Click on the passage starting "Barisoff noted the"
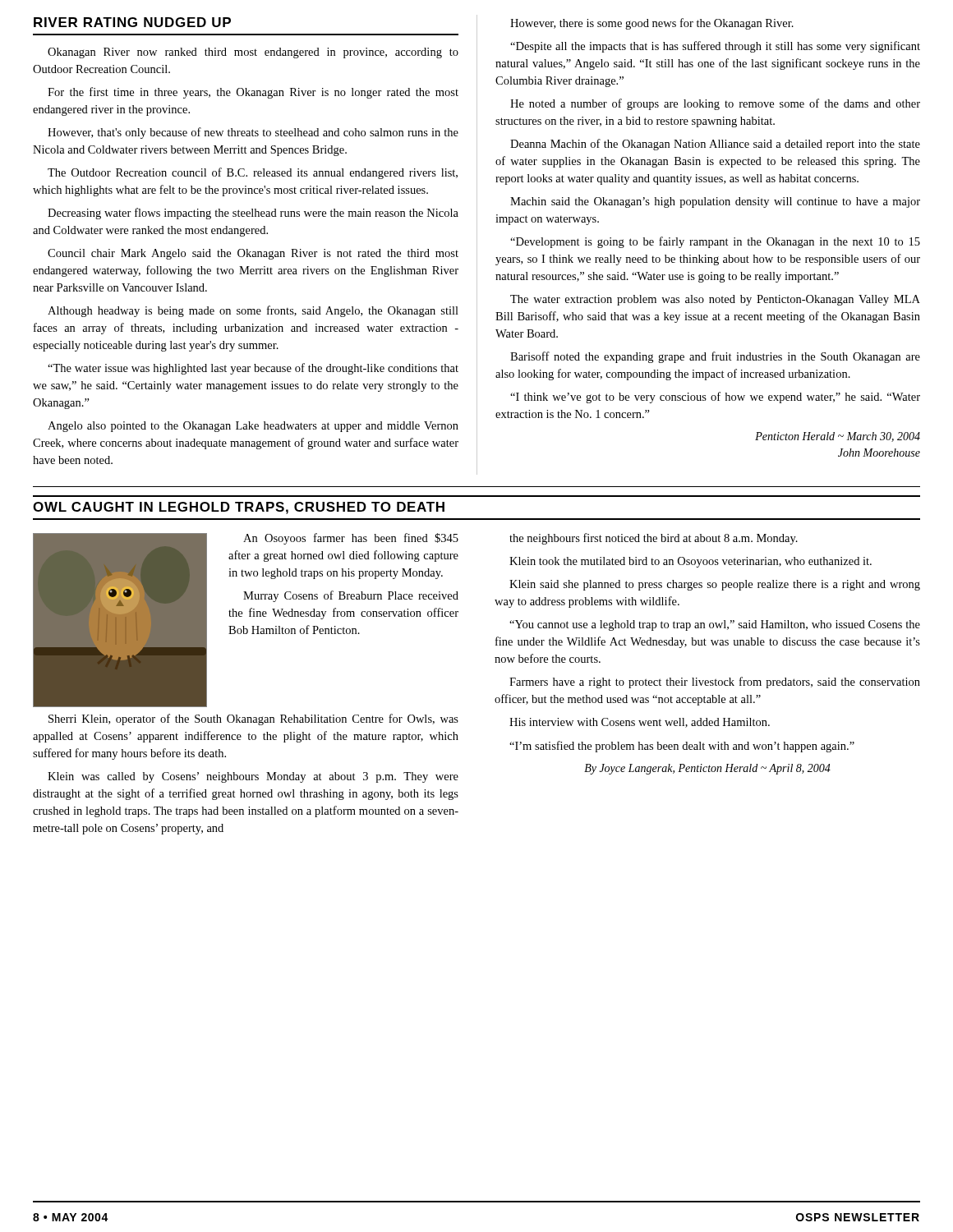Screen dimensions: 1232x953 (708, 365)
